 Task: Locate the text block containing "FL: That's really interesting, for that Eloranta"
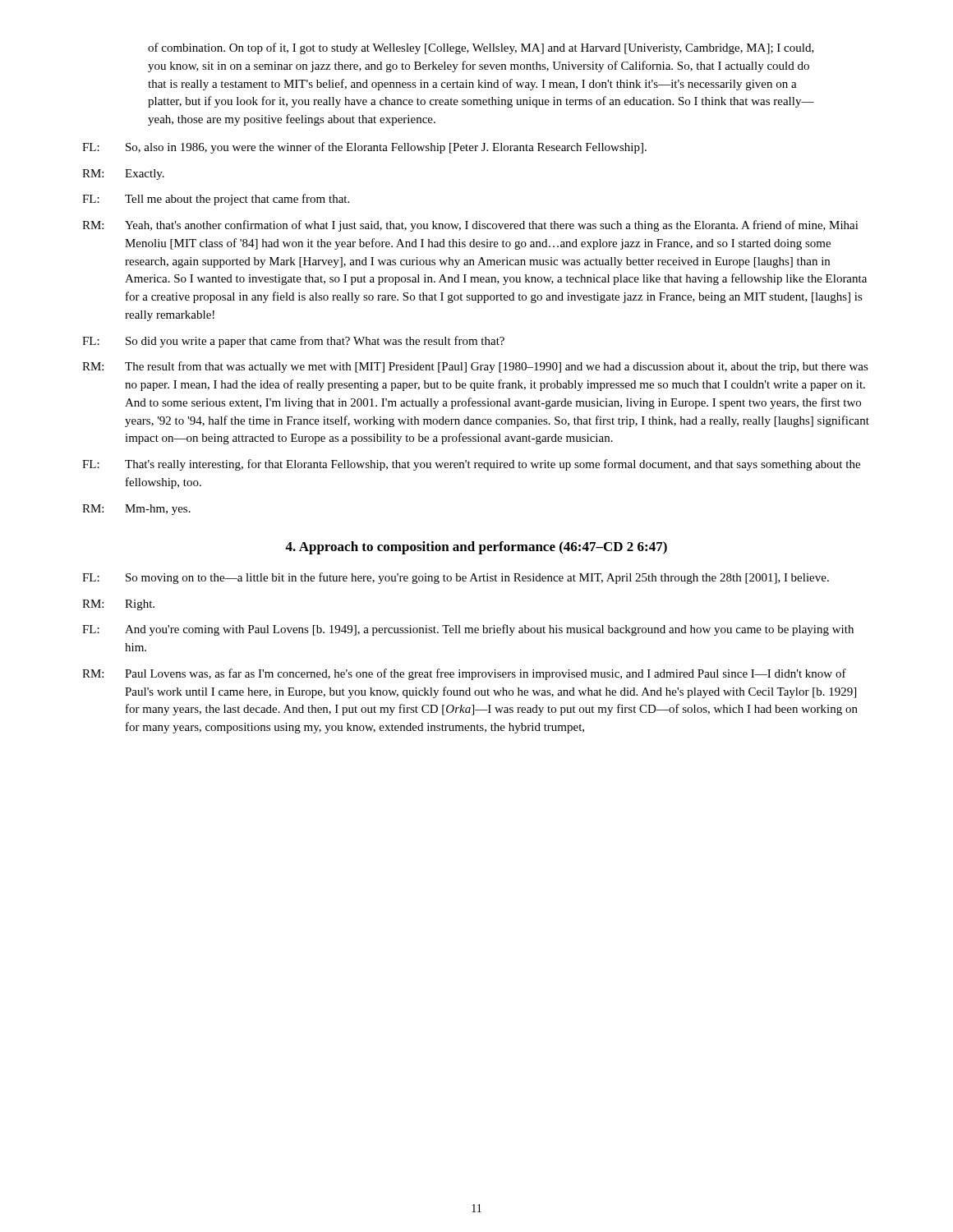click(476, 474)
